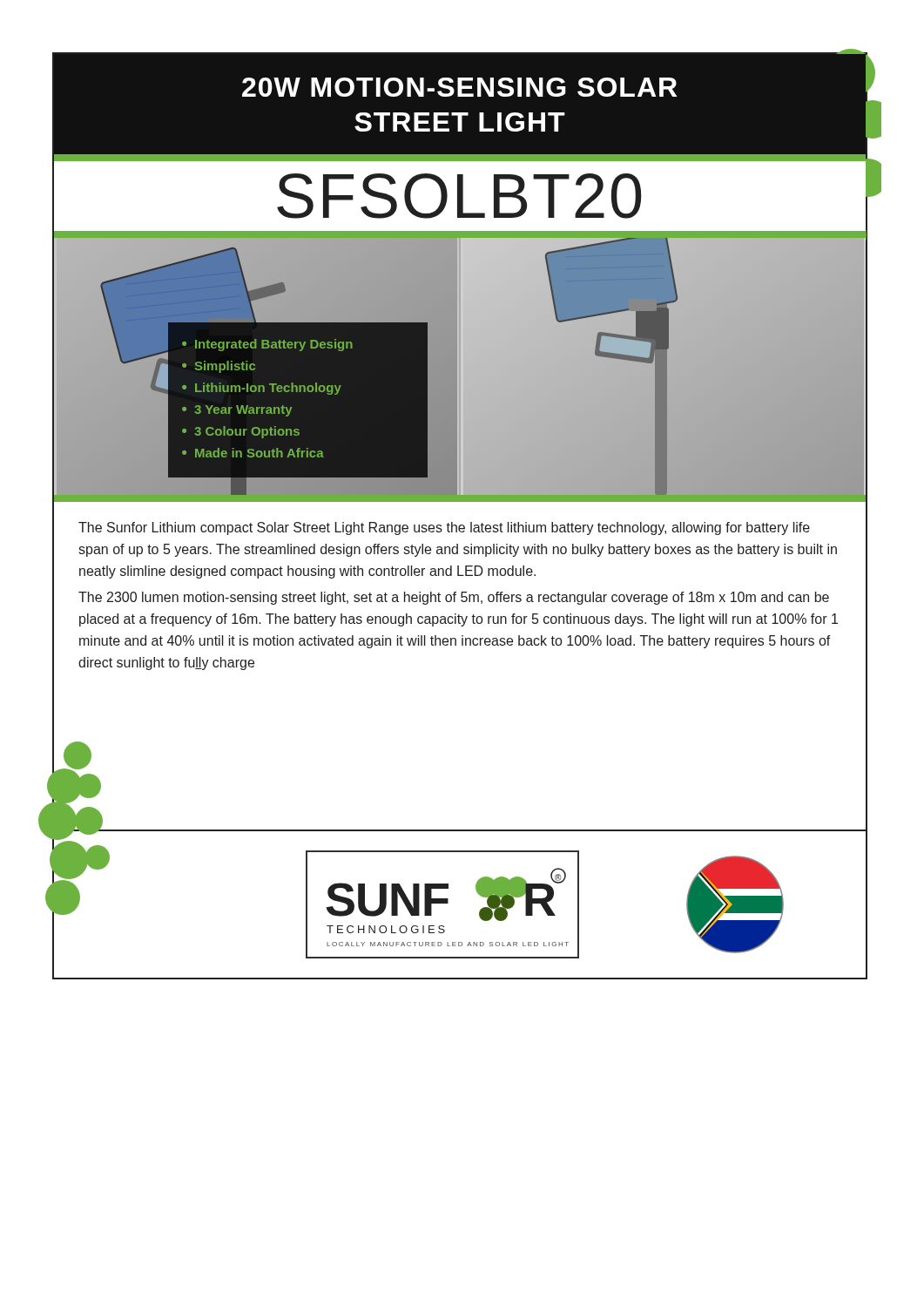Find the photo
924x1307 pixels.
point(460,366)
